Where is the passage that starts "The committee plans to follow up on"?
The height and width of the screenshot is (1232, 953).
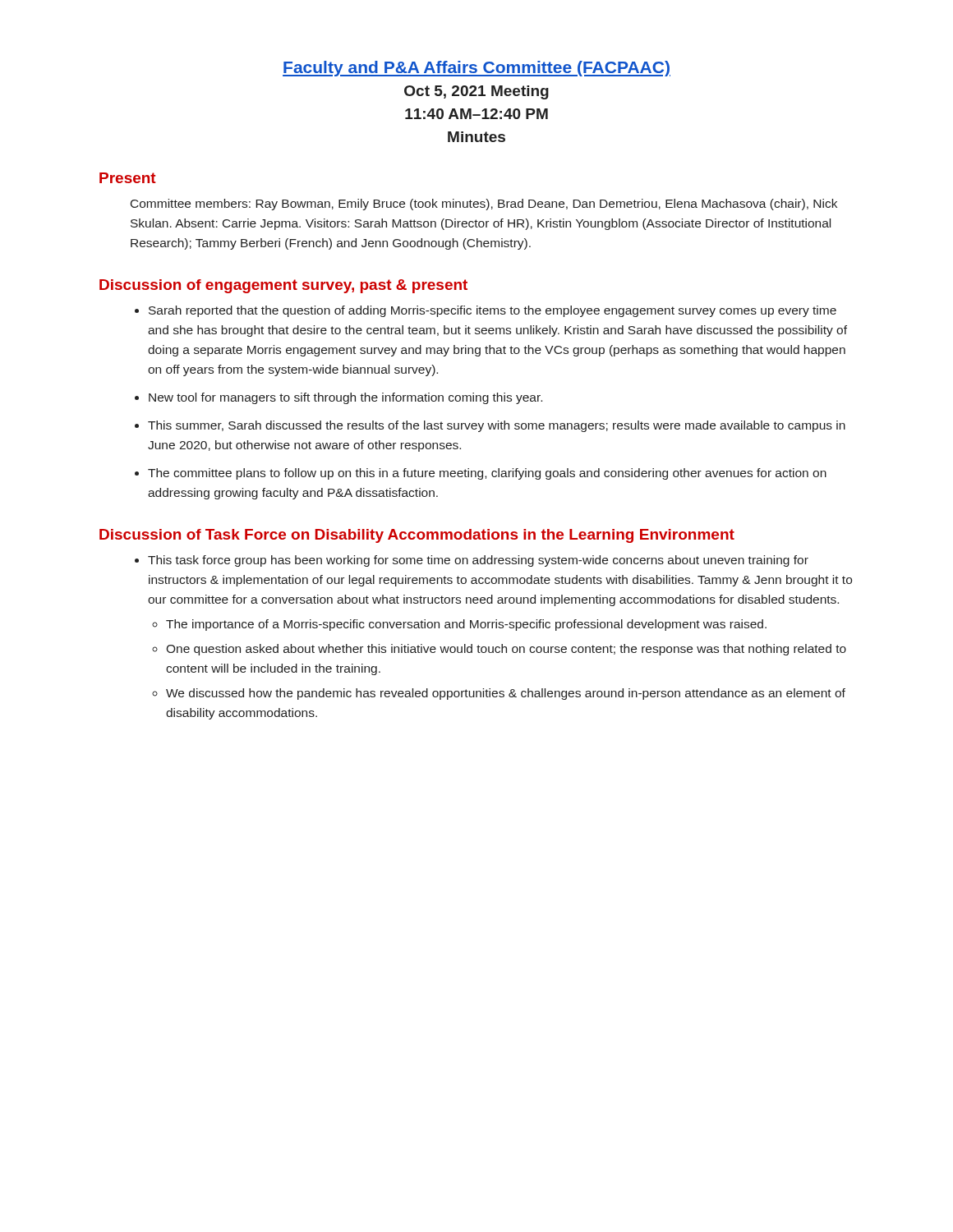point(501,483)
